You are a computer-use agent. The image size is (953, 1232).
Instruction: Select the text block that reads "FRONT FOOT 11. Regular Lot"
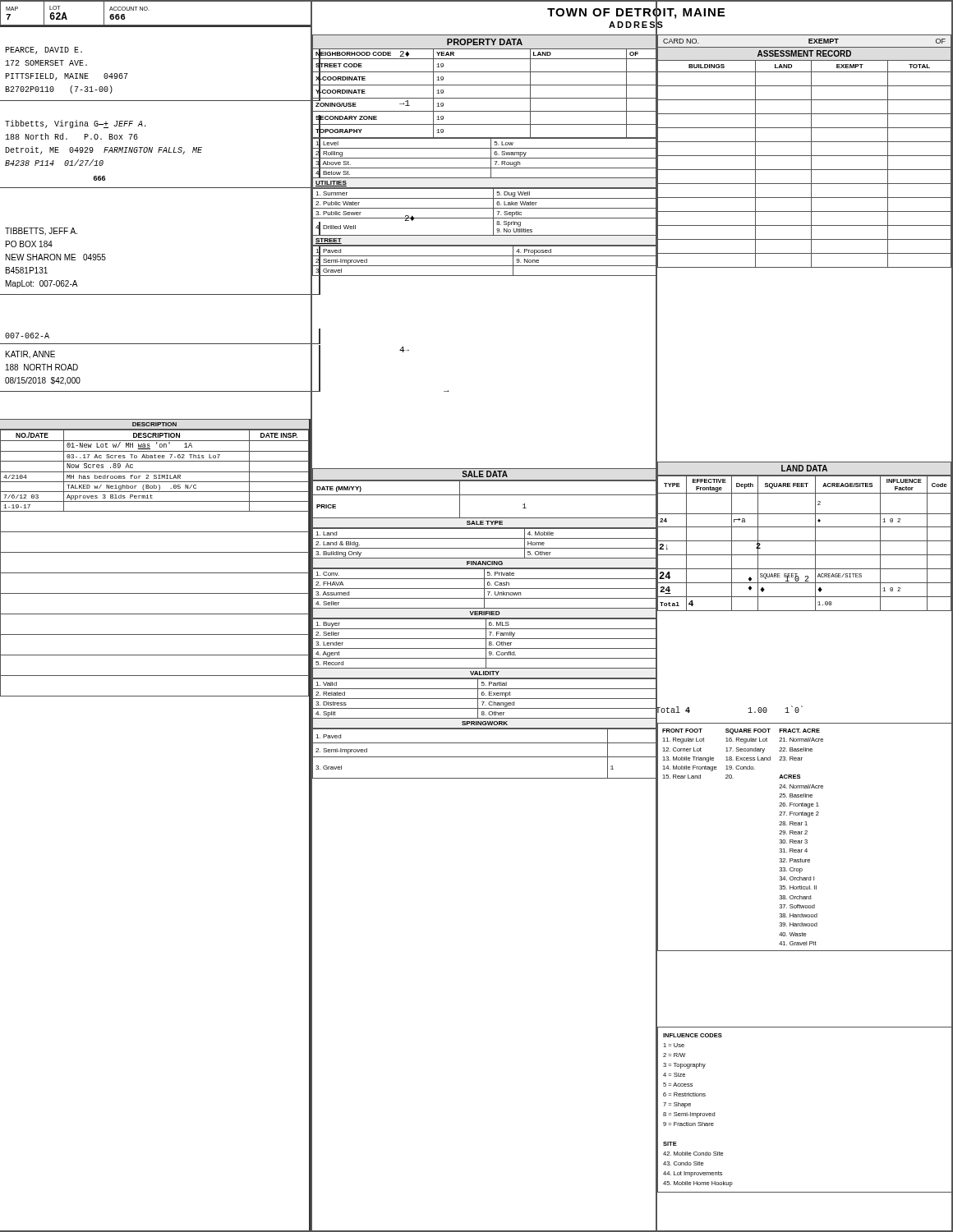808,837
